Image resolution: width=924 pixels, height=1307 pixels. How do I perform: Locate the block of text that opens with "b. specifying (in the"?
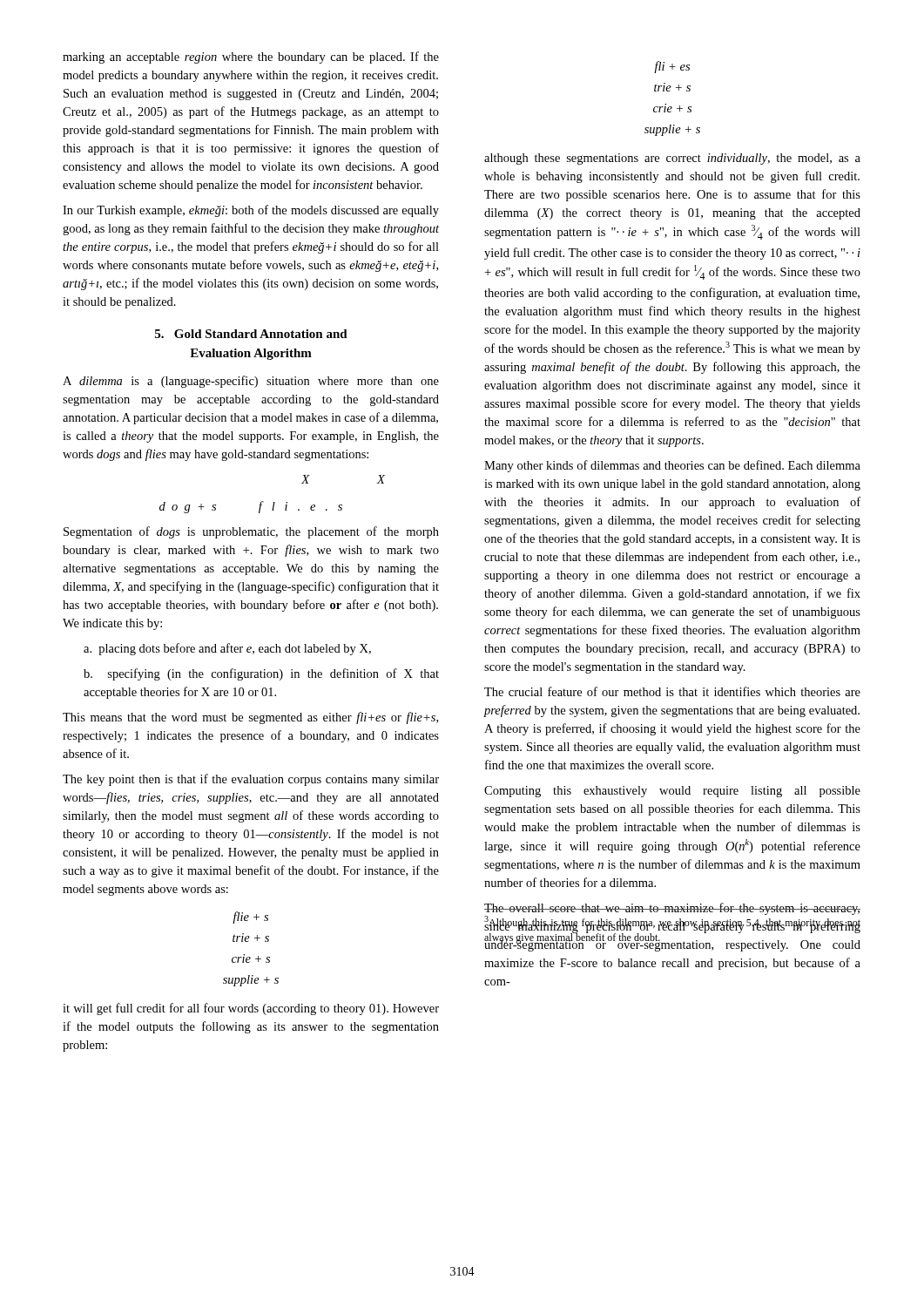click(x=261, y=683)
